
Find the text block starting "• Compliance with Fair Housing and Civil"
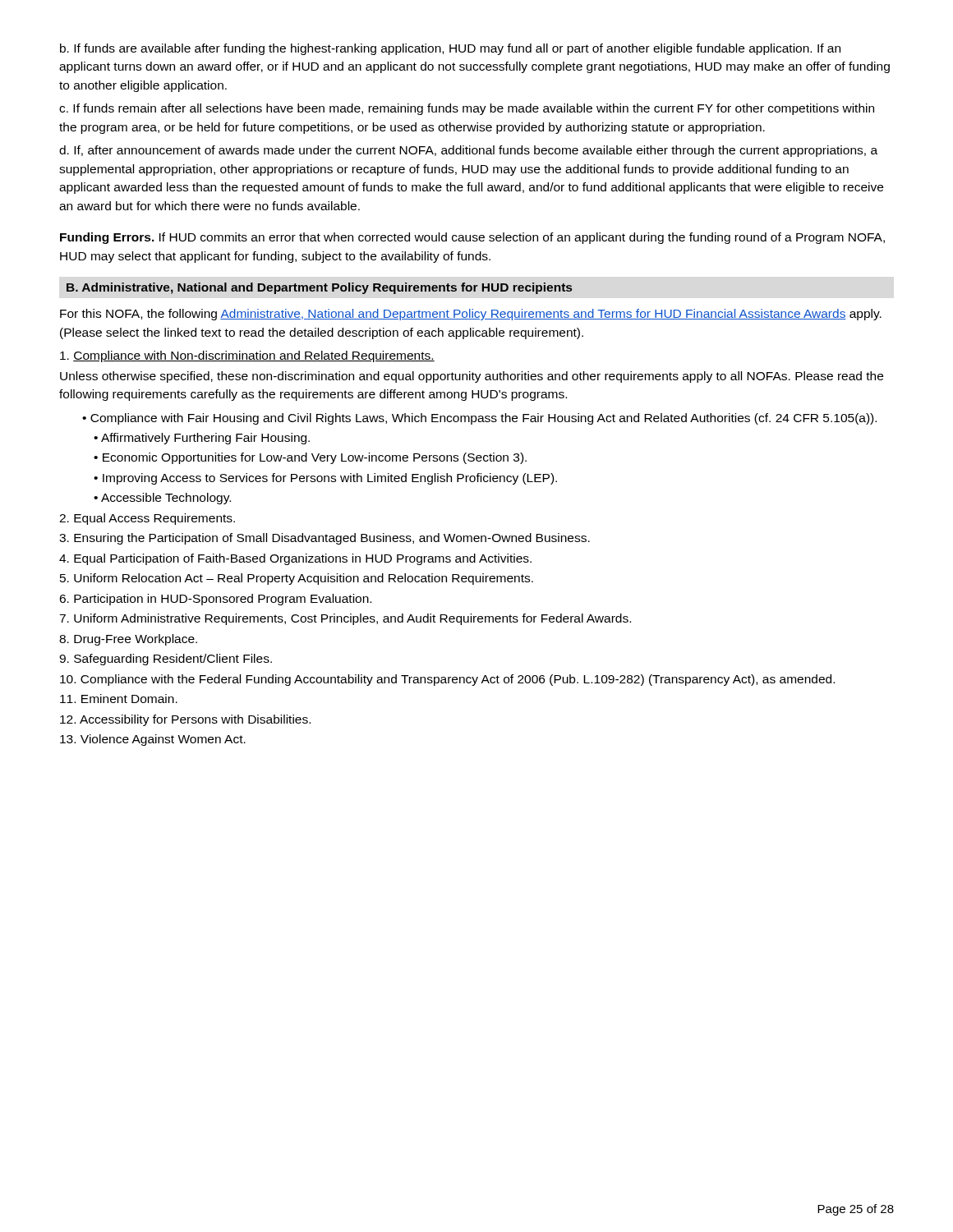coord(488,418)
